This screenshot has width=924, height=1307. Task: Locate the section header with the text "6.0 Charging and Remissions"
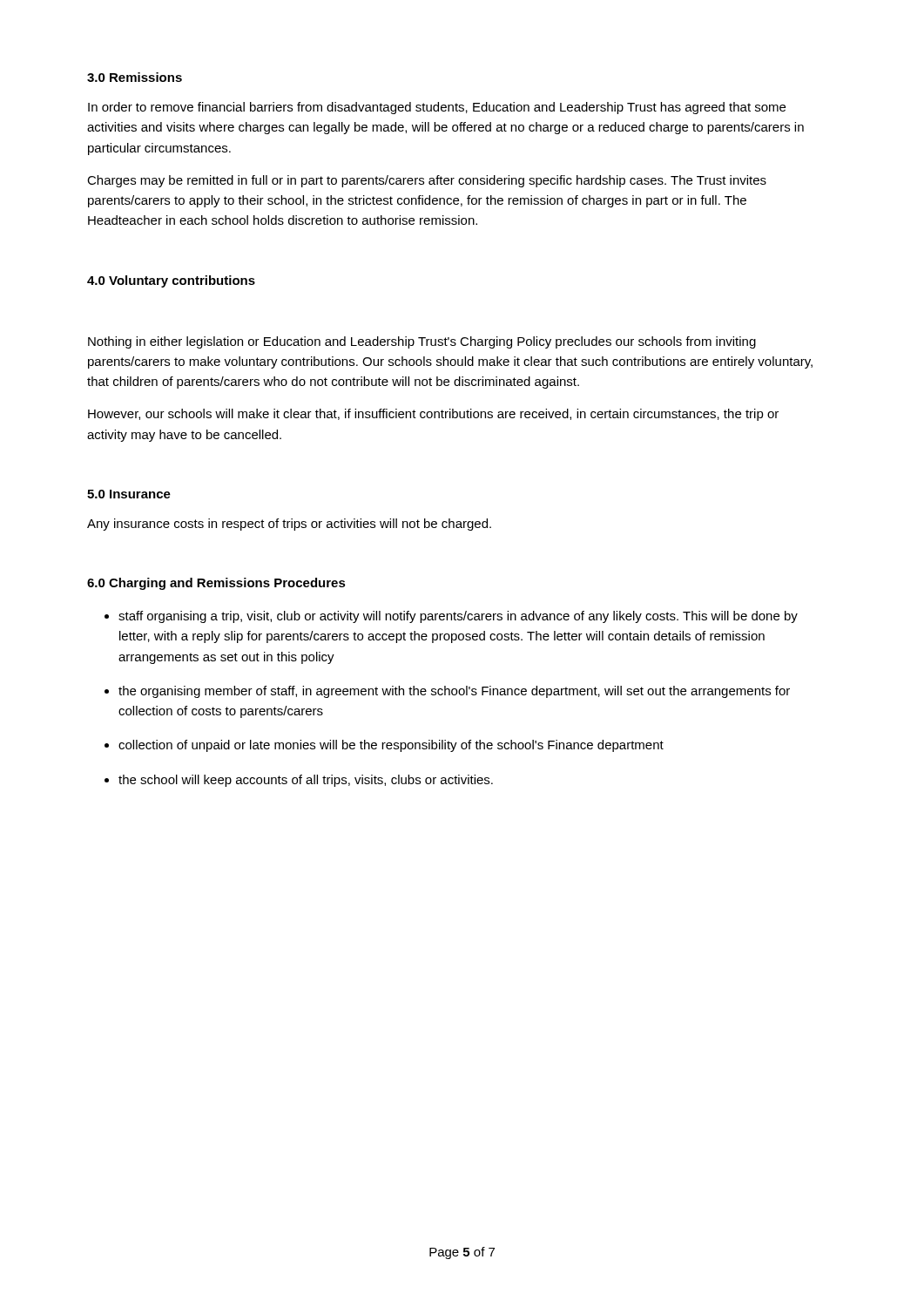click(x=216, y=582)
